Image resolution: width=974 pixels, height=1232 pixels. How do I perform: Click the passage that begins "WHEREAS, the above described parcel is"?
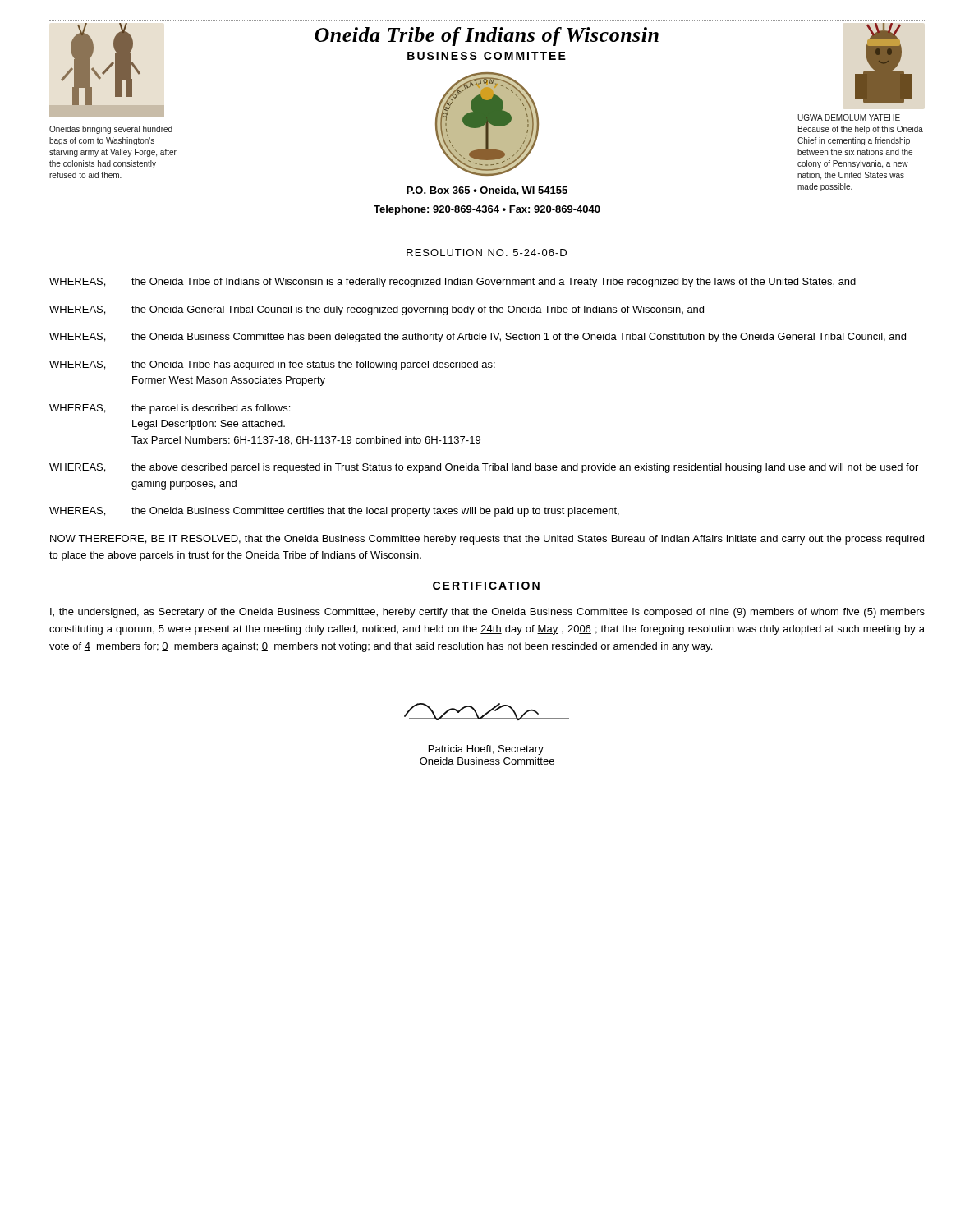click(x=487, y=475)
